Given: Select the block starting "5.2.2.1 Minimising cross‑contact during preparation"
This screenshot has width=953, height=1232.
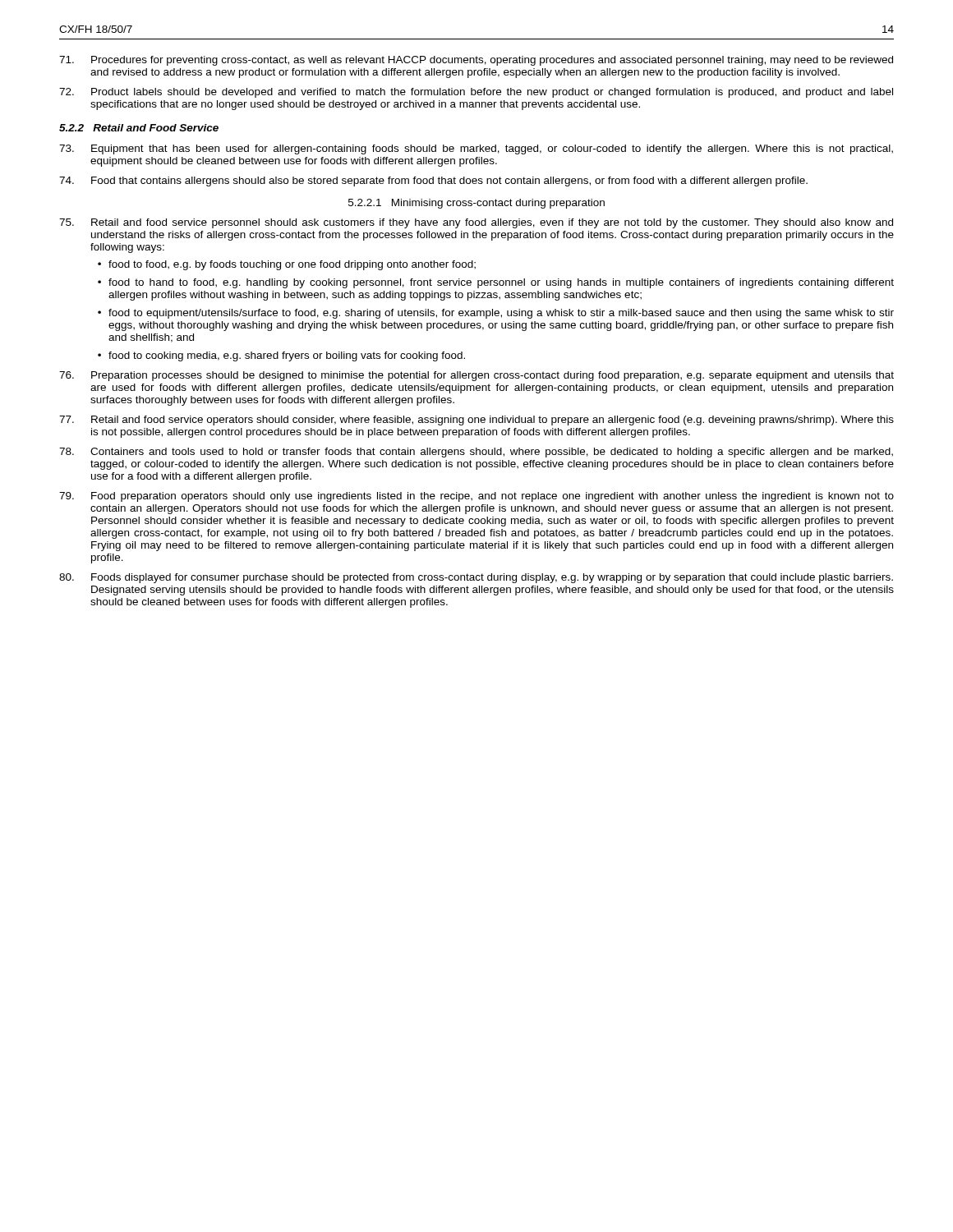Looking at the screenshot, I should [x=476, y=202].
